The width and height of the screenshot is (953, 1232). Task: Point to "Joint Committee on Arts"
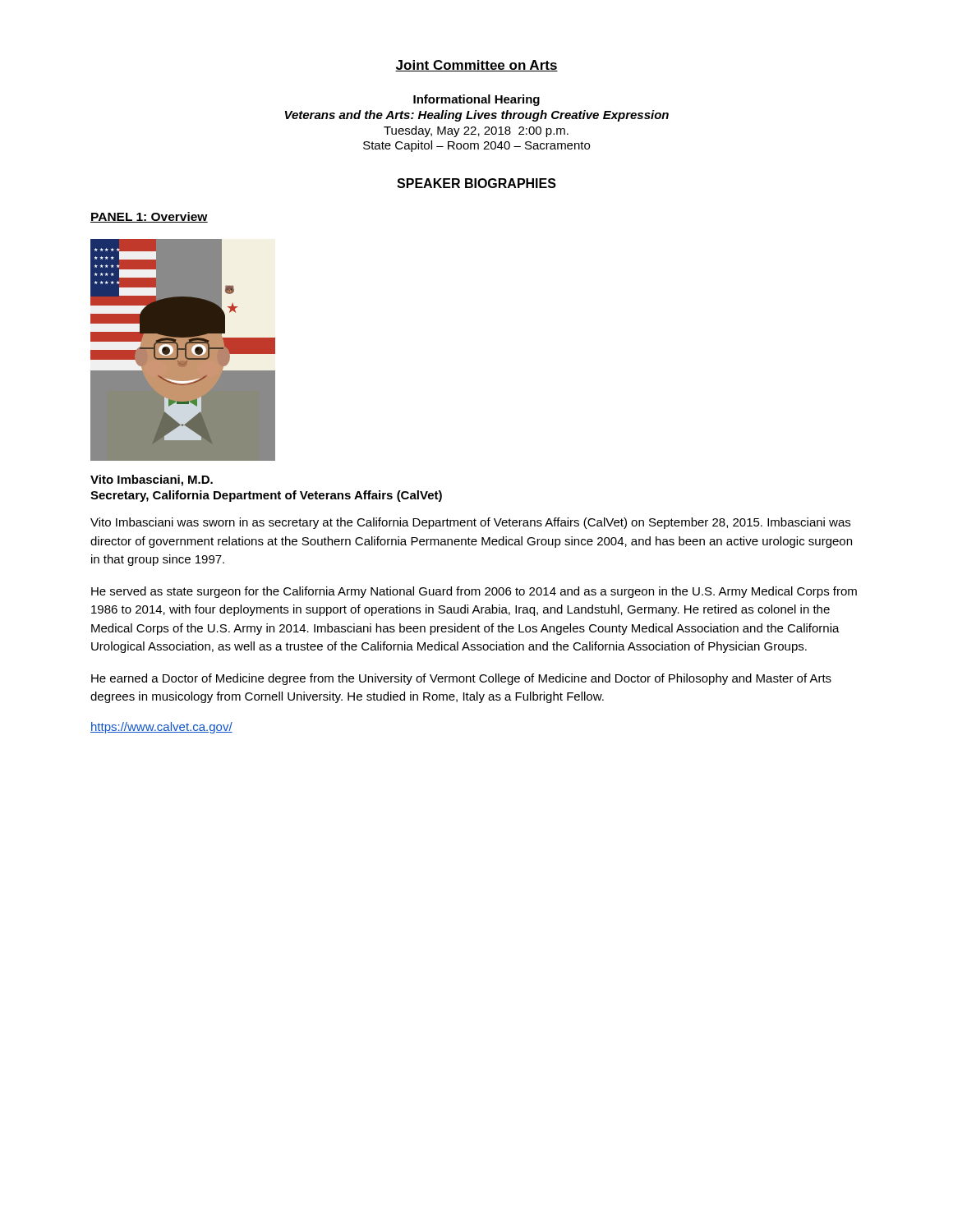tap(476, 66)
